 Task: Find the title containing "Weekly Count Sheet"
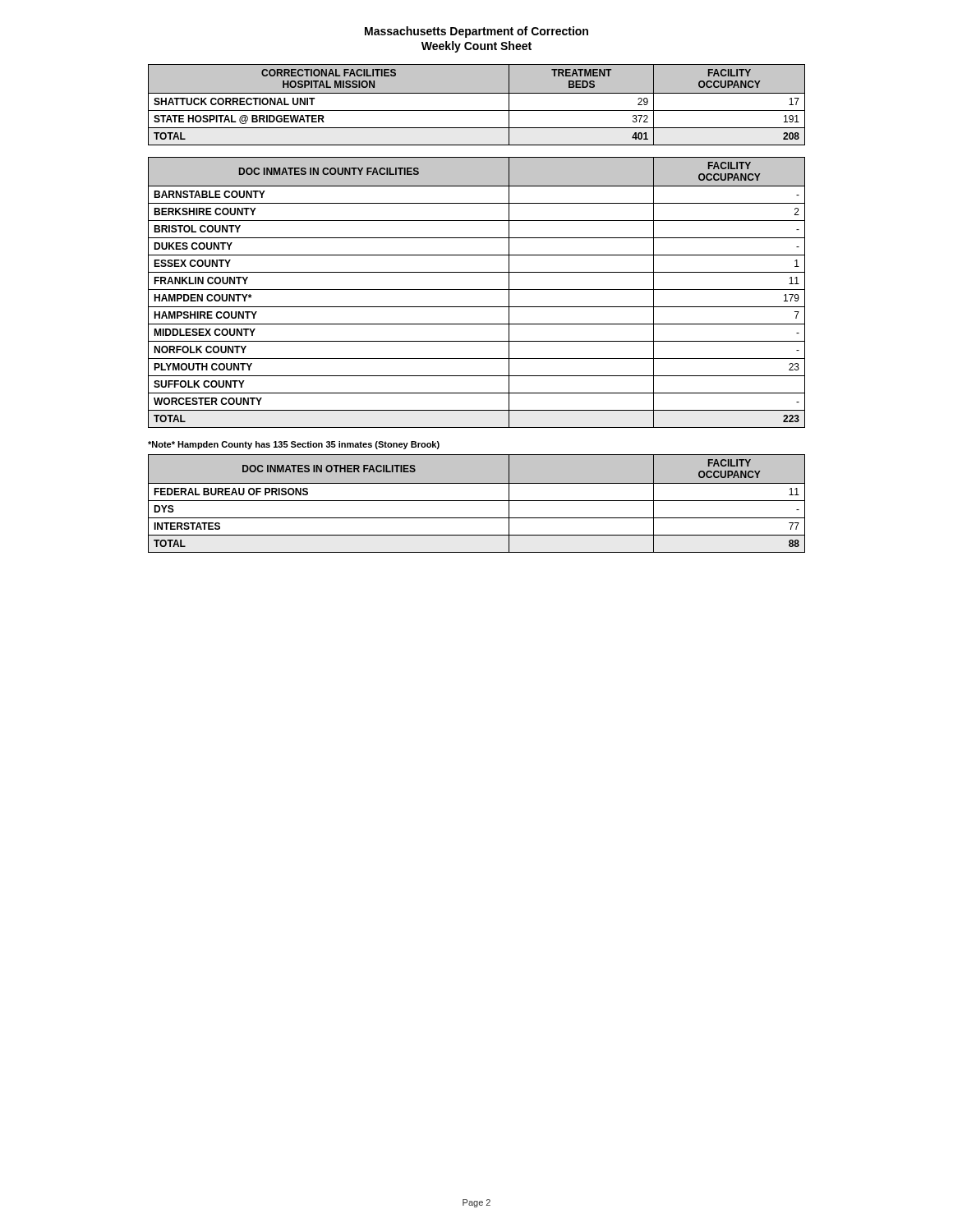[x=476, y=46]
